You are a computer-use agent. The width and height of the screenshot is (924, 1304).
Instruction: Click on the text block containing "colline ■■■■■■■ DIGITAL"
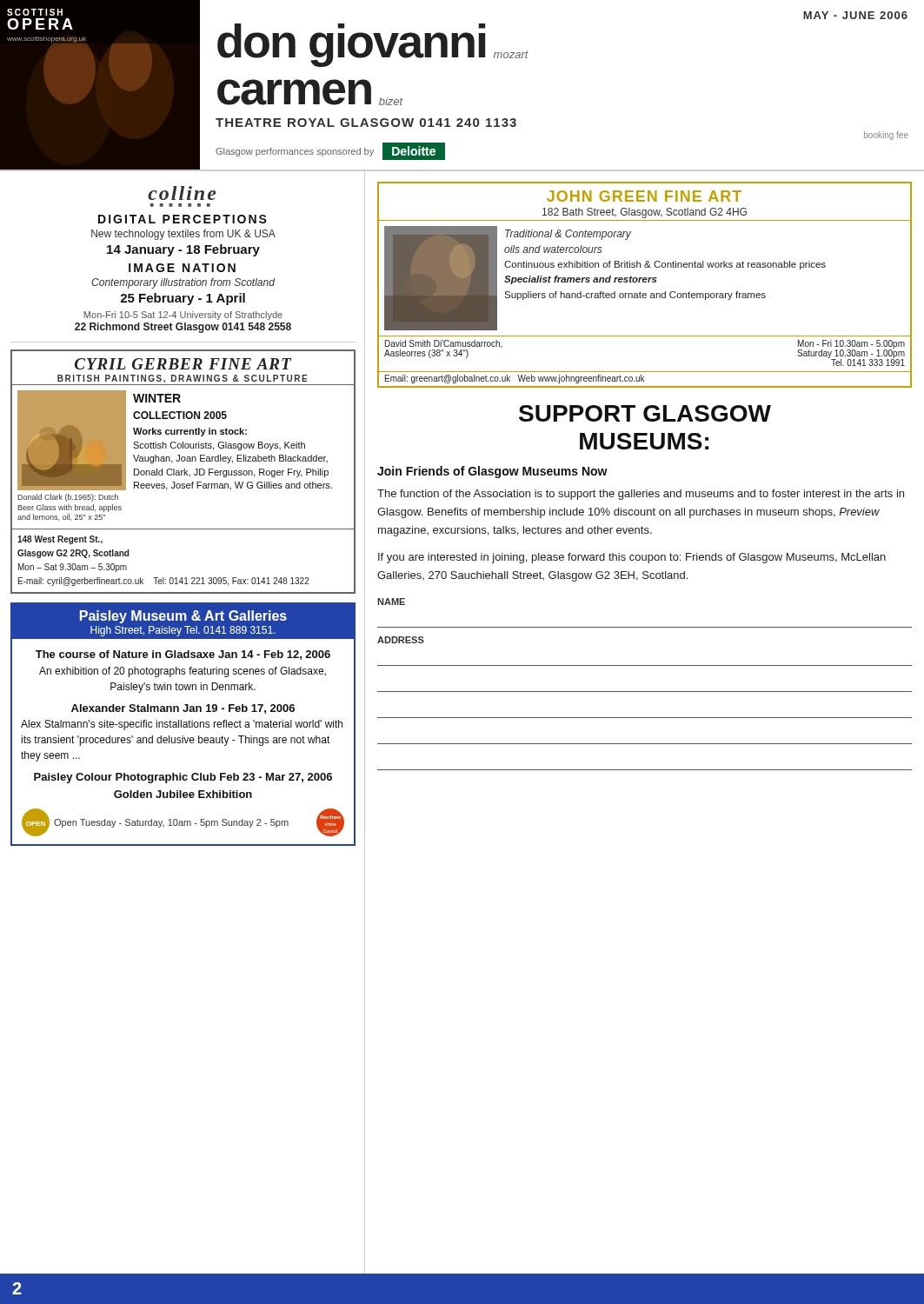pos(183,257)
